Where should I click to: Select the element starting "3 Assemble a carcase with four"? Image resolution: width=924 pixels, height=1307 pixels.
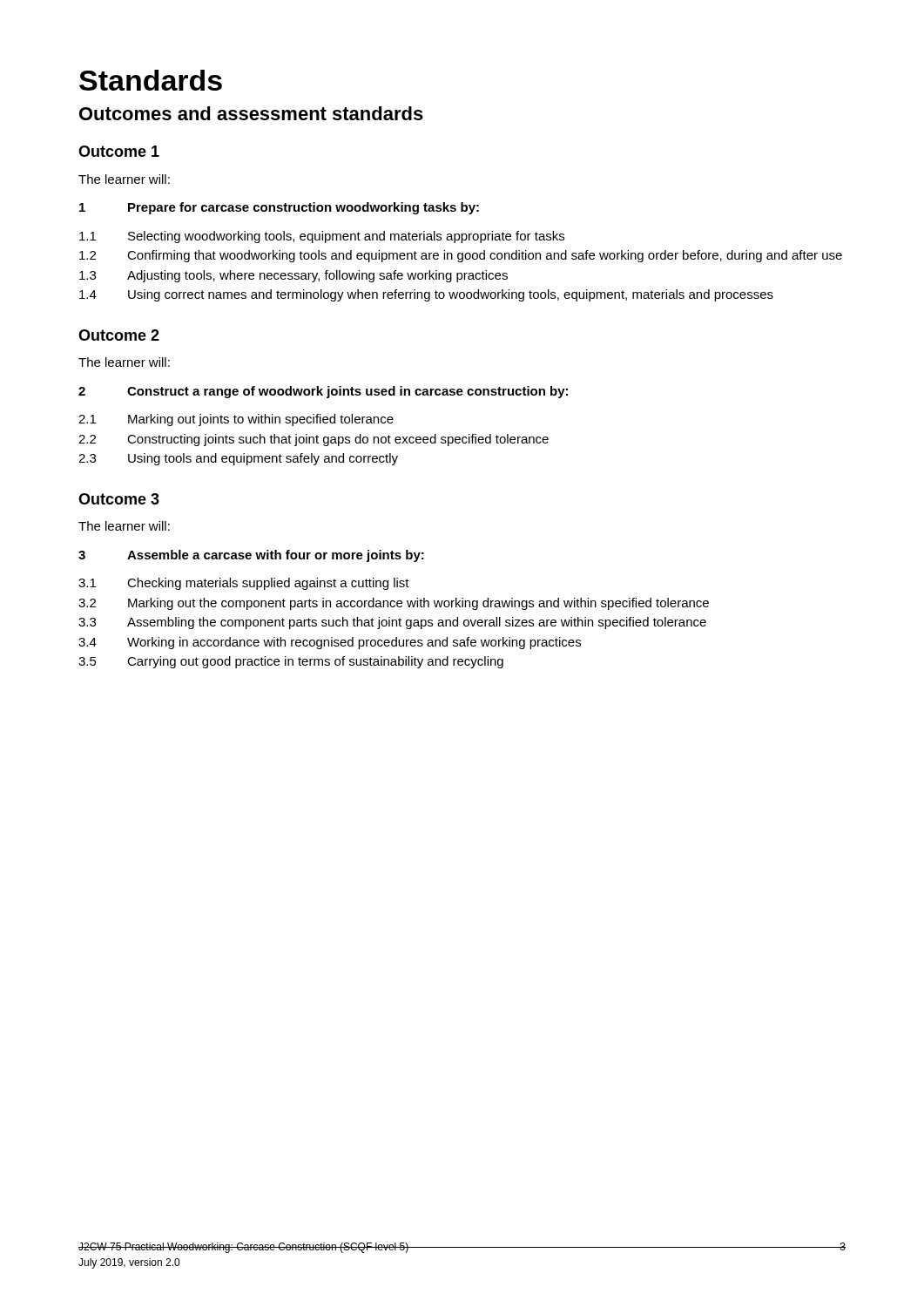tap(251, 556)
